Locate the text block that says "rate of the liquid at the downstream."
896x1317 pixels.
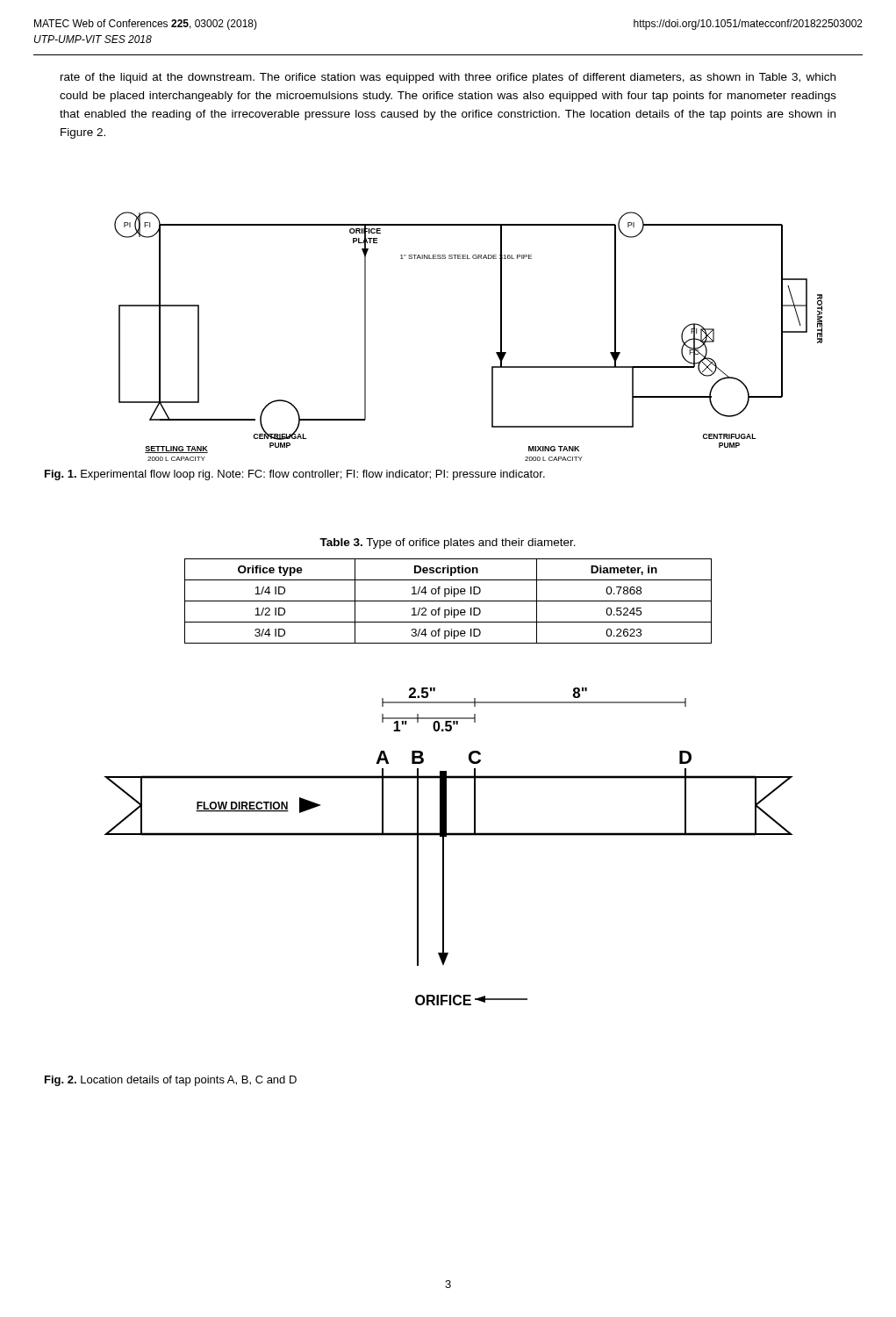448,104
